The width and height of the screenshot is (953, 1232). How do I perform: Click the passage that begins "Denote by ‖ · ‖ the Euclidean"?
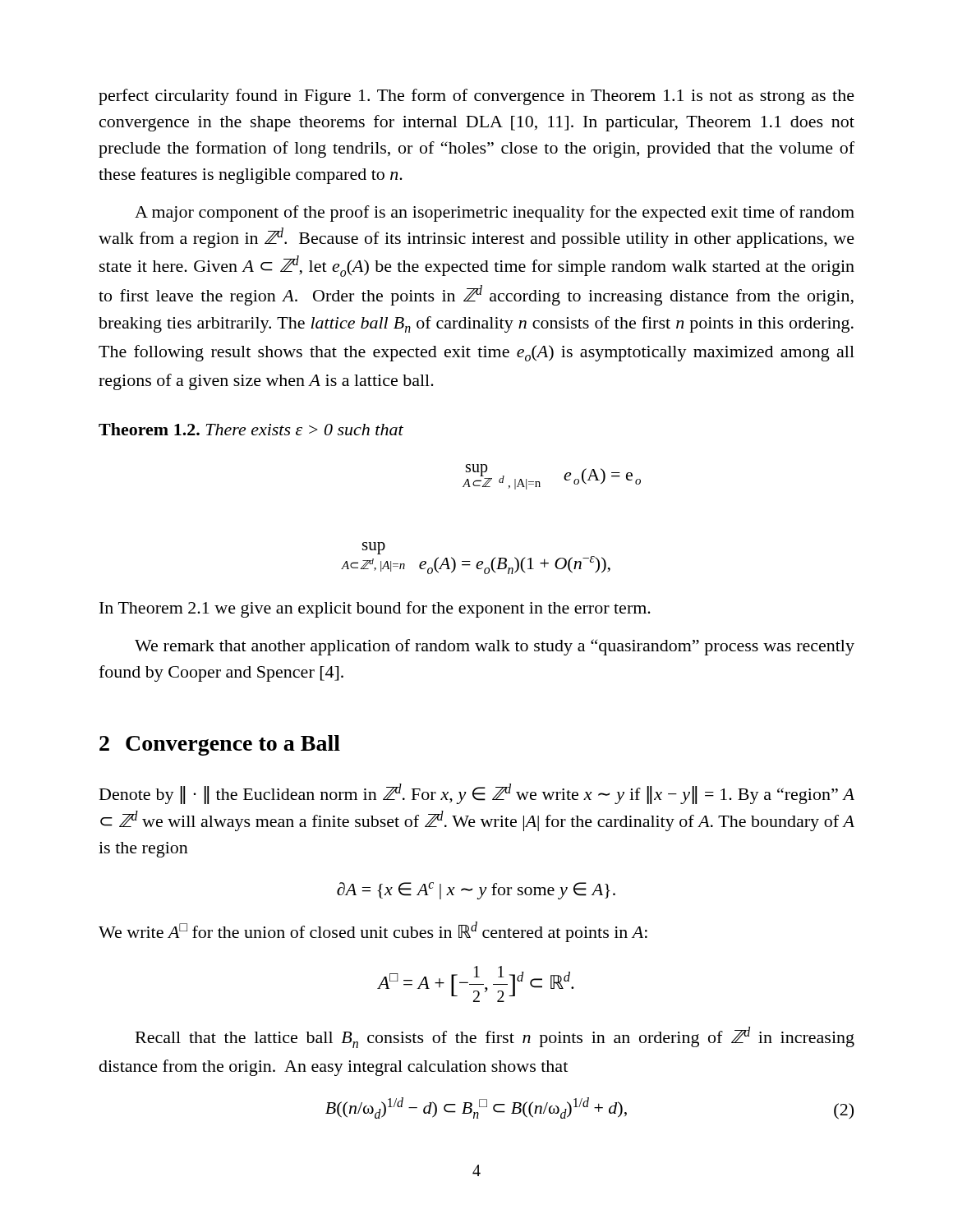click(476, 820)
